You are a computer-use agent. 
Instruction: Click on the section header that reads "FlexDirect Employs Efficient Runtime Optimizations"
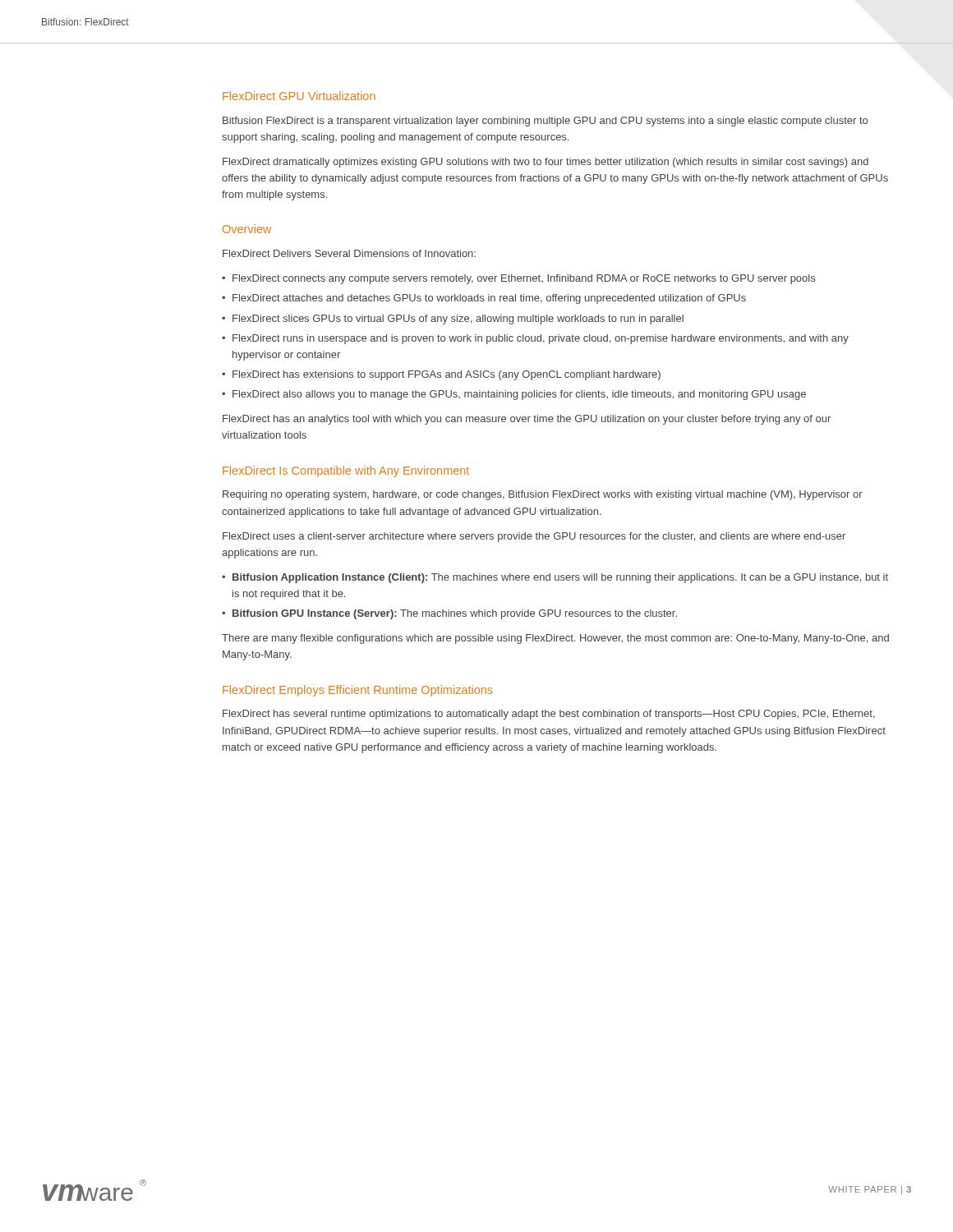click(x=357, y=690)
